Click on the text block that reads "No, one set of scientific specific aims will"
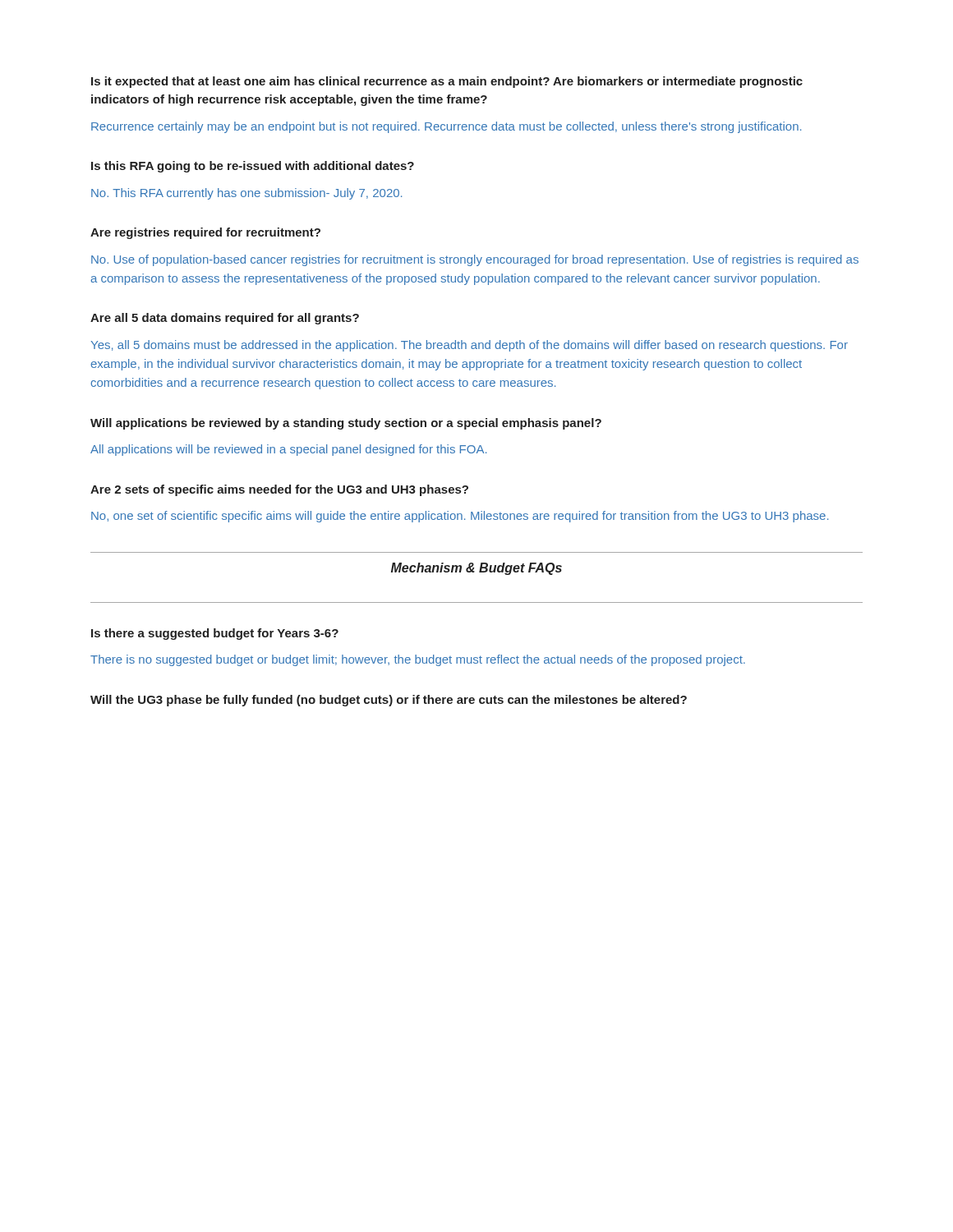The image size is (953, 1232). (x=460, y=516)
